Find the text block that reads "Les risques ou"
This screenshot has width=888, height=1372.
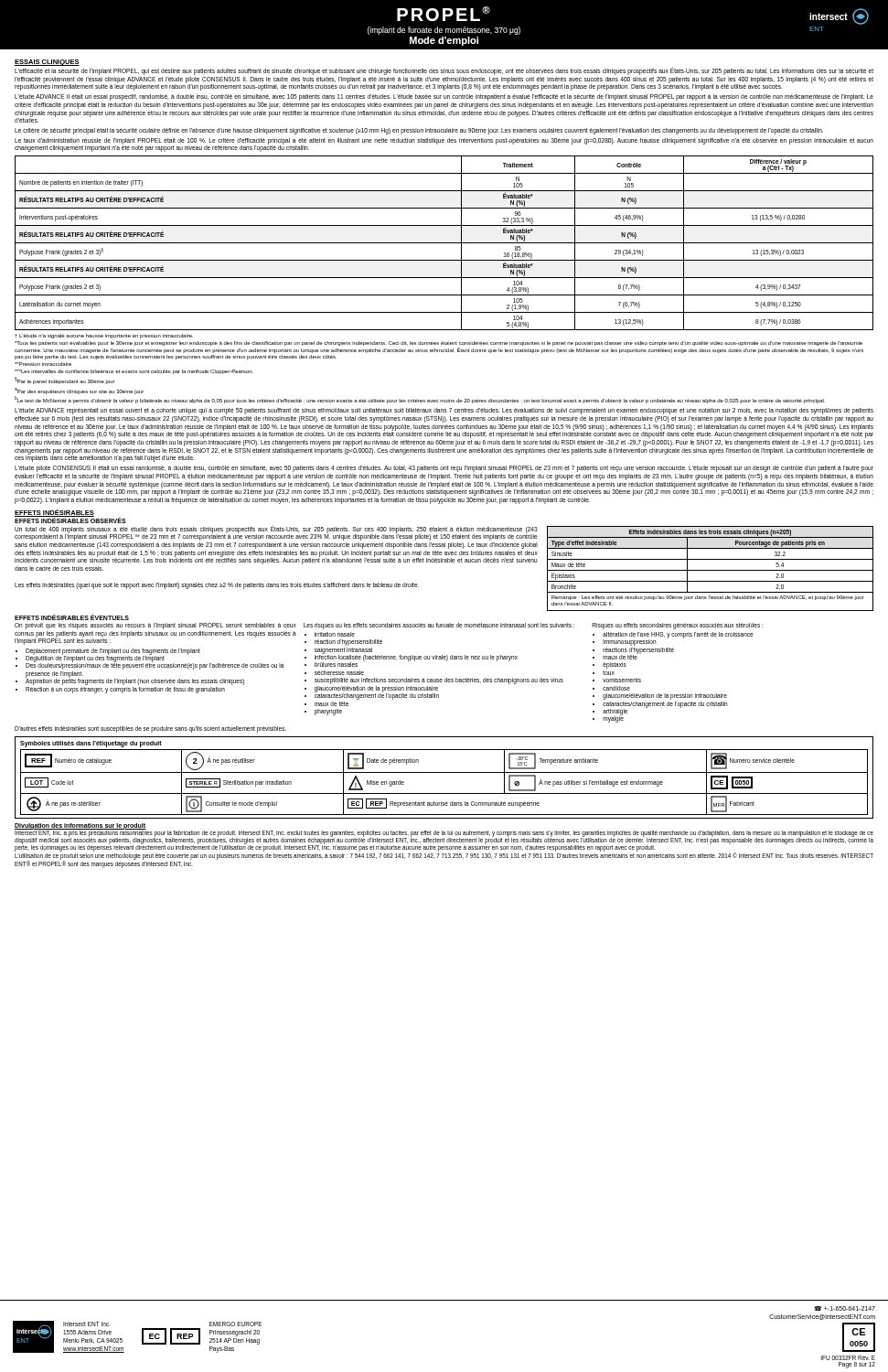439,625
